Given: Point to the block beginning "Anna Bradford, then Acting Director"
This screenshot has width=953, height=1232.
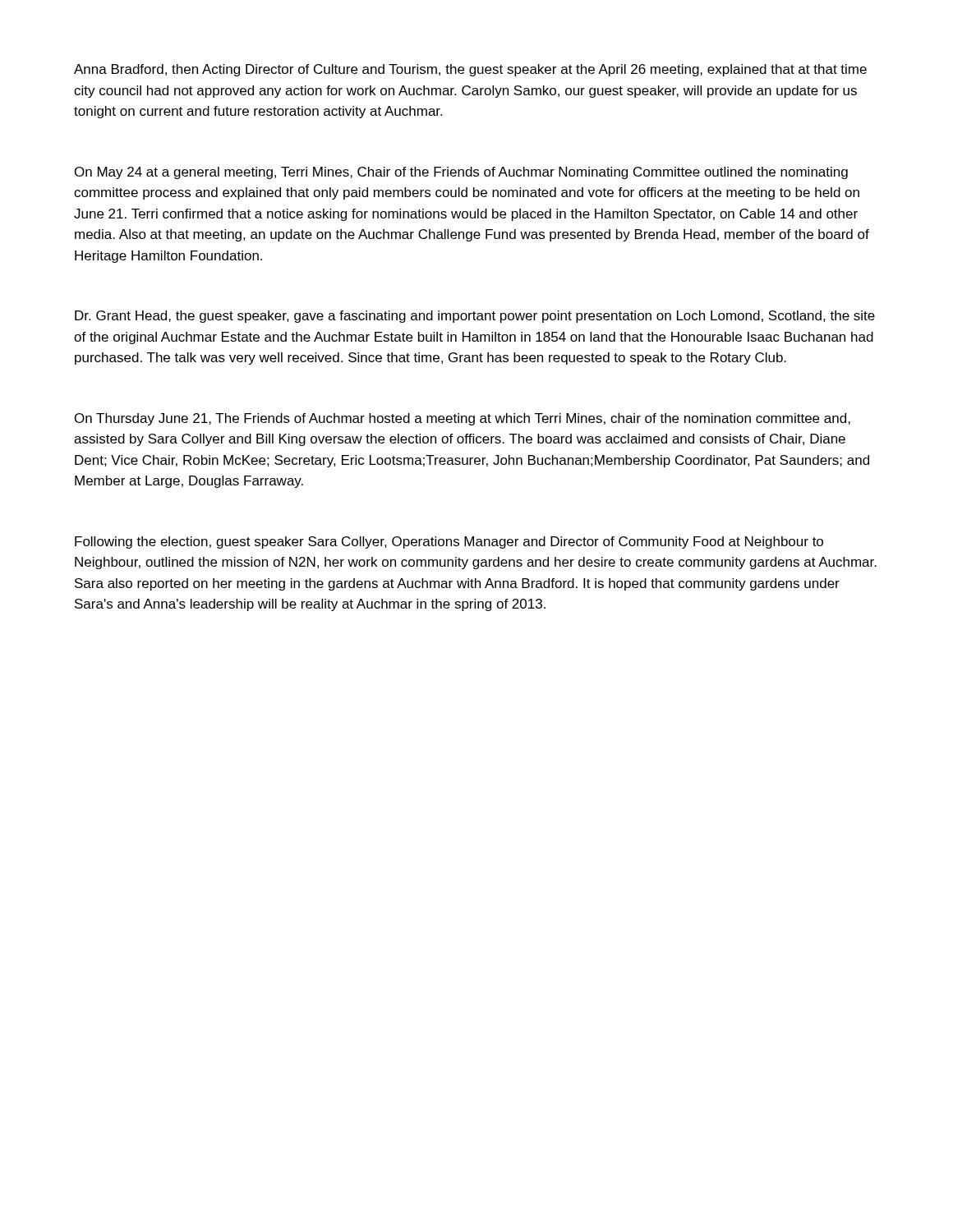Looking at the screenshot, I should [471, 90].
